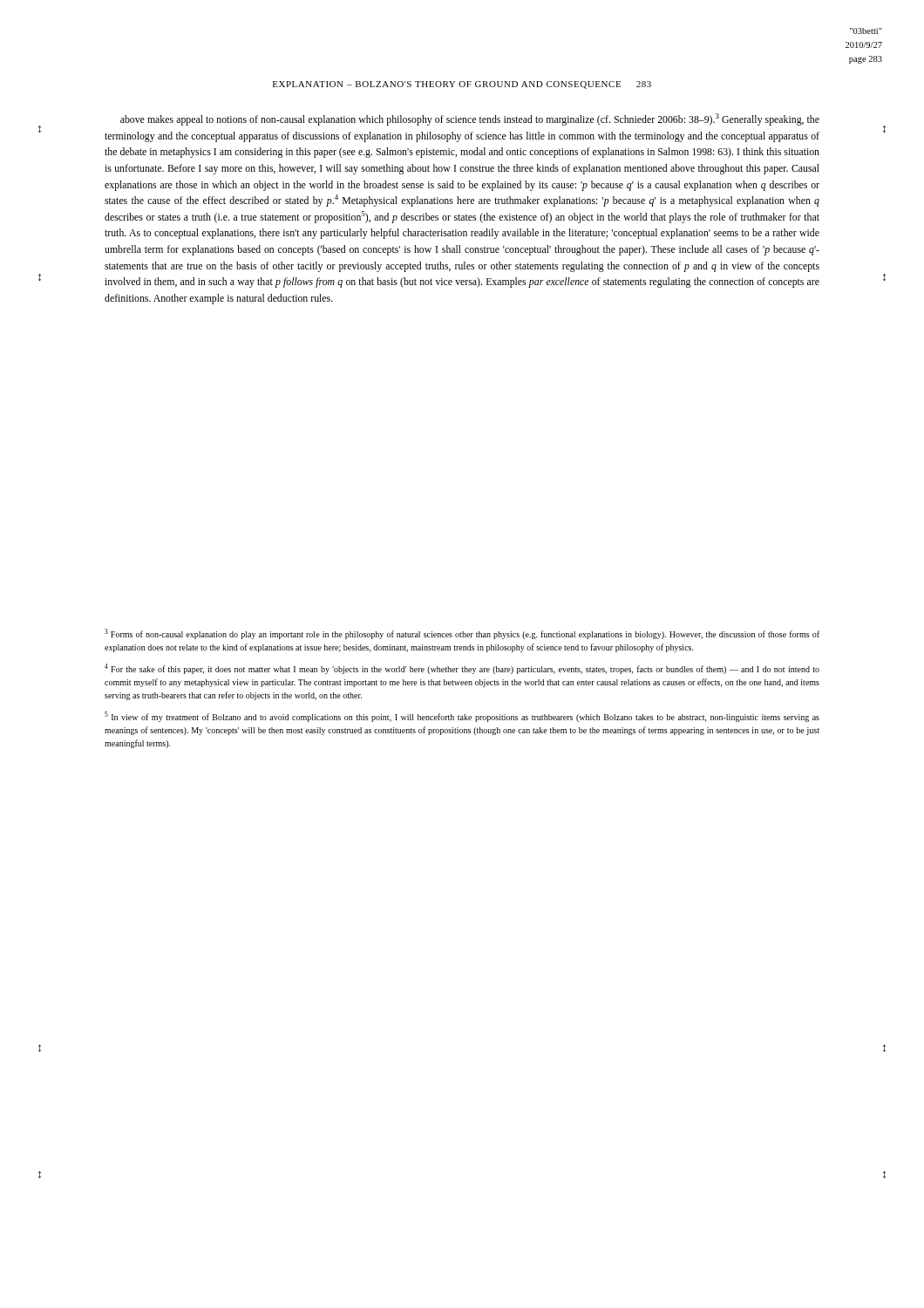Navigate to the passage starting "4 For the"
This screenshot has height=1308, width=924.
point(462,682)
